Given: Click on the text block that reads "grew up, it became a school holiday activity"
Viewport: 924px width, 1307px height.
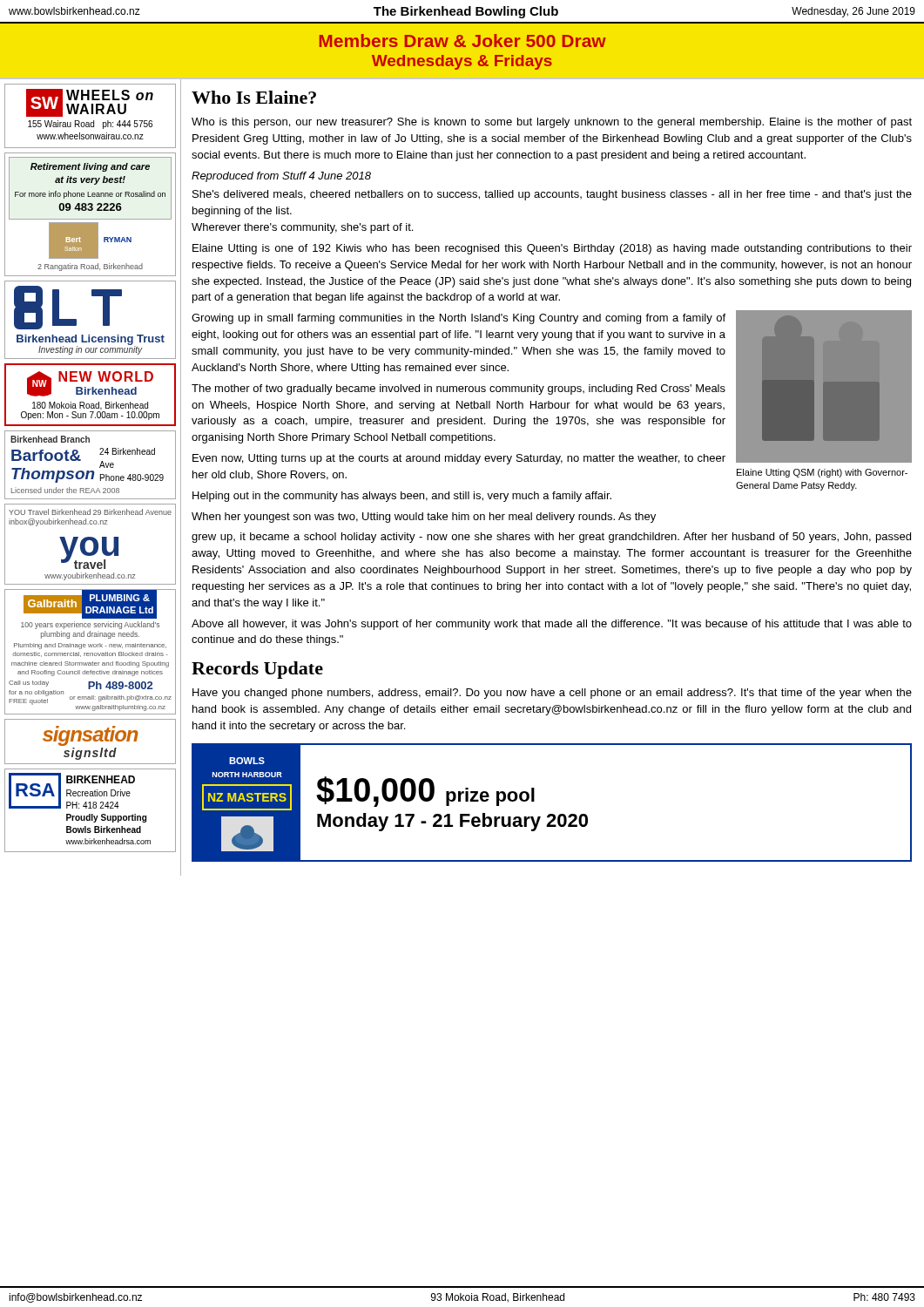Looking at the screenshot, I should coord(552,570).
